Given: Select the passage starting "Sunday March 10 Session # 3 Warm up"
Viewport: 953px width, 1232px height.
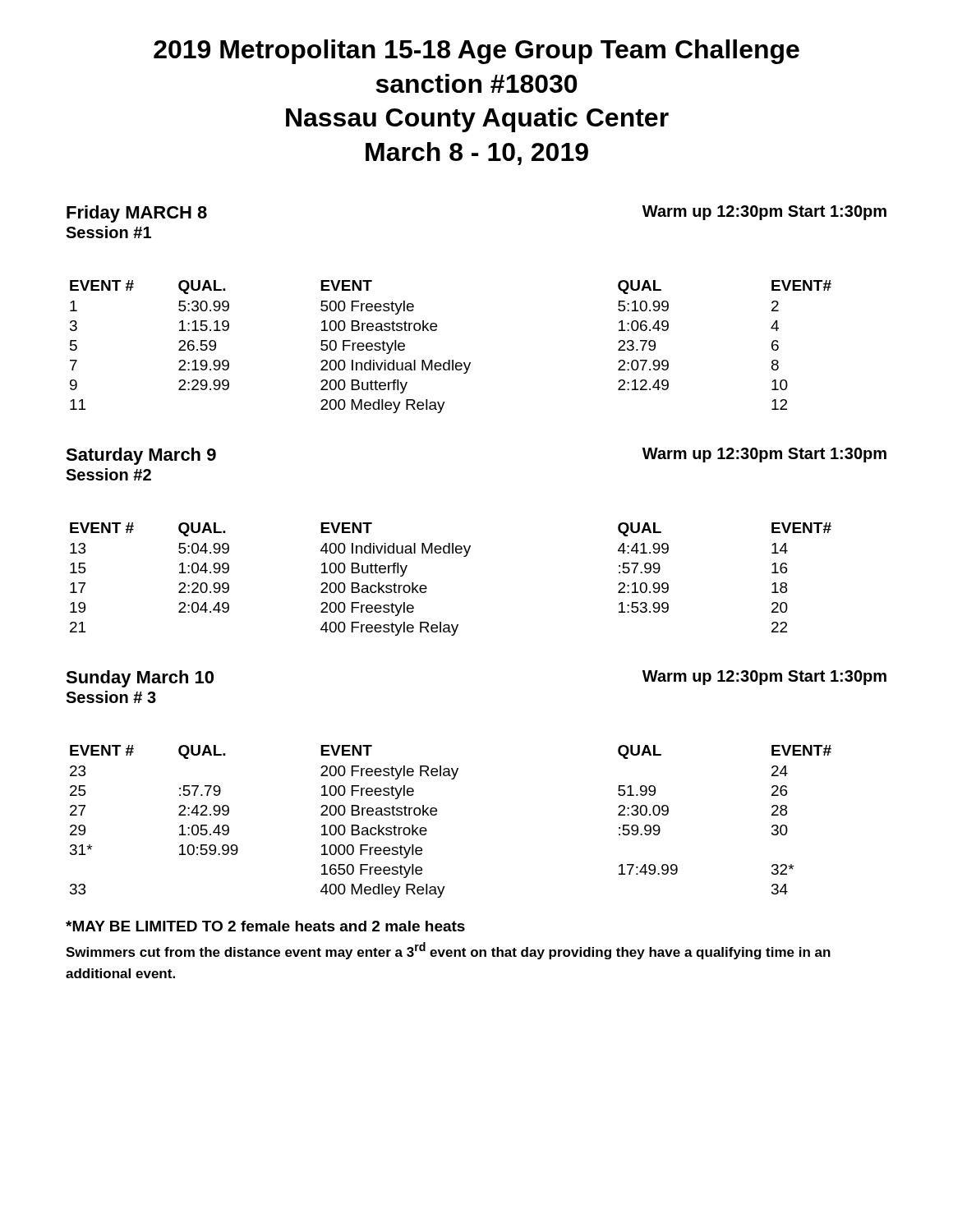Looking at the screenshot, I should [x=143, y=679].
